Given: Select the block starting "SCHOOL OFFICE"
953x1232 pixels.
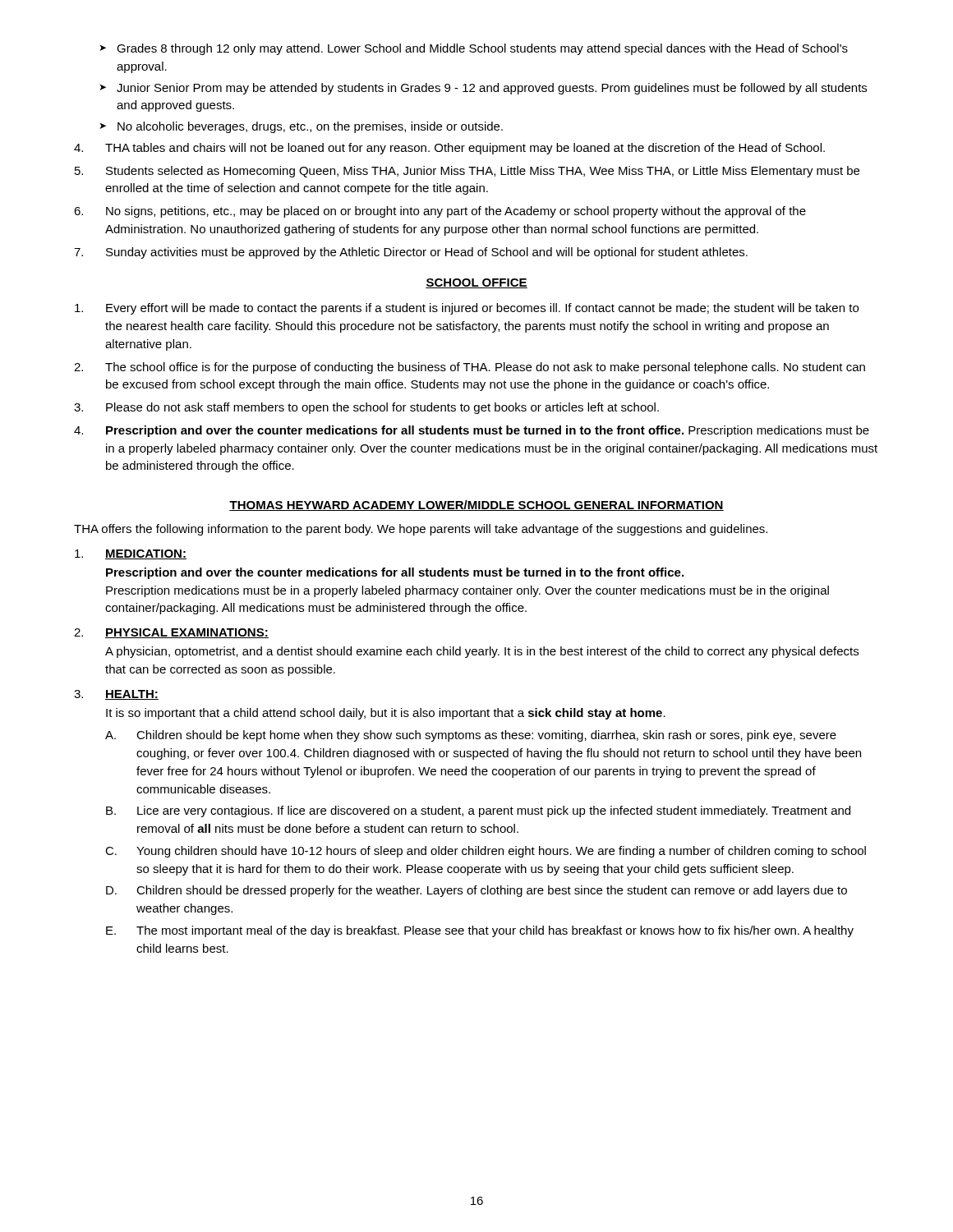Looking at the screenshot, I should (476, 282).
